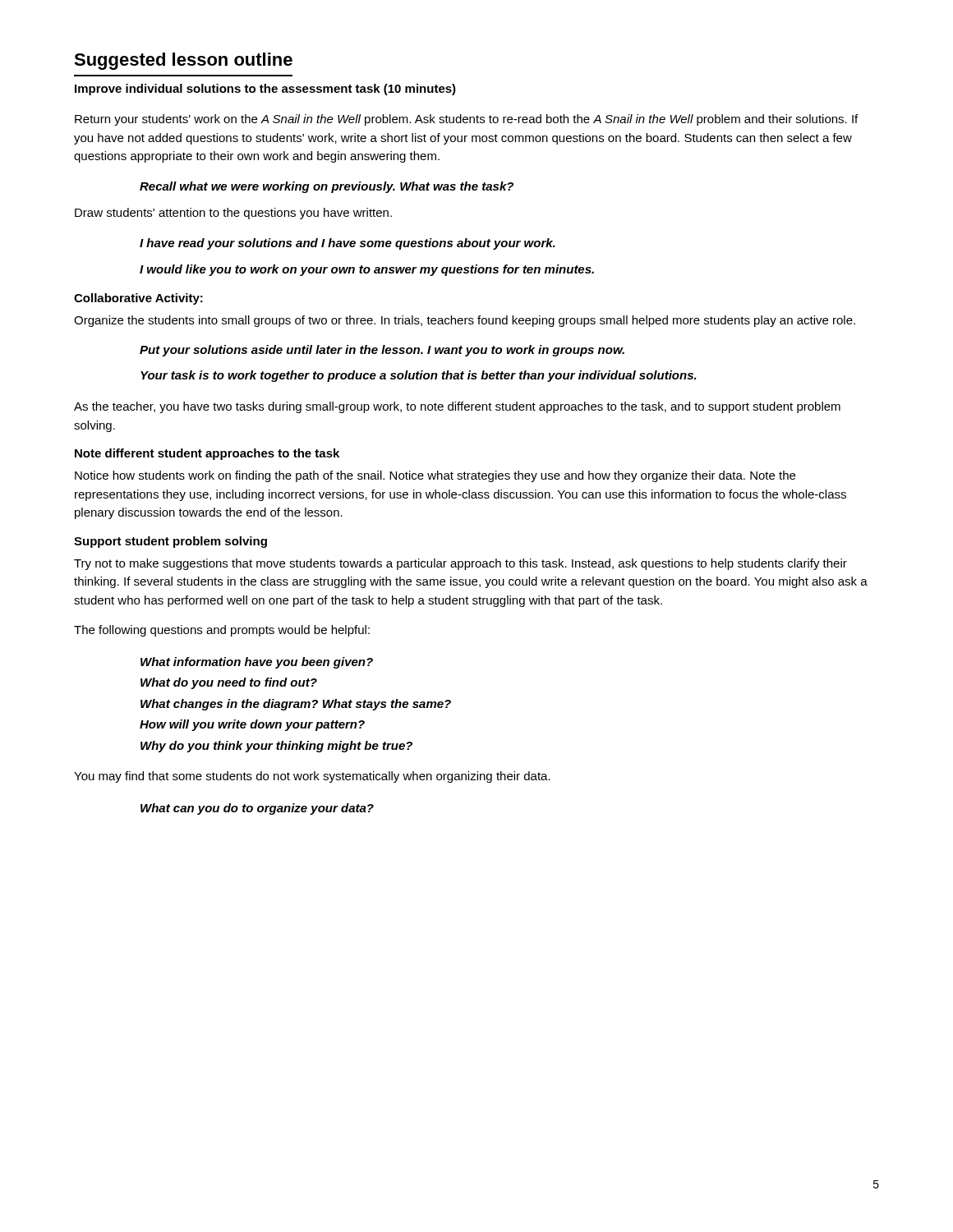Click where it says "Collaborative Activity:"
The height and width of the screenshot is (1232, 953).
pyautogui.click(x=139, y=297)
